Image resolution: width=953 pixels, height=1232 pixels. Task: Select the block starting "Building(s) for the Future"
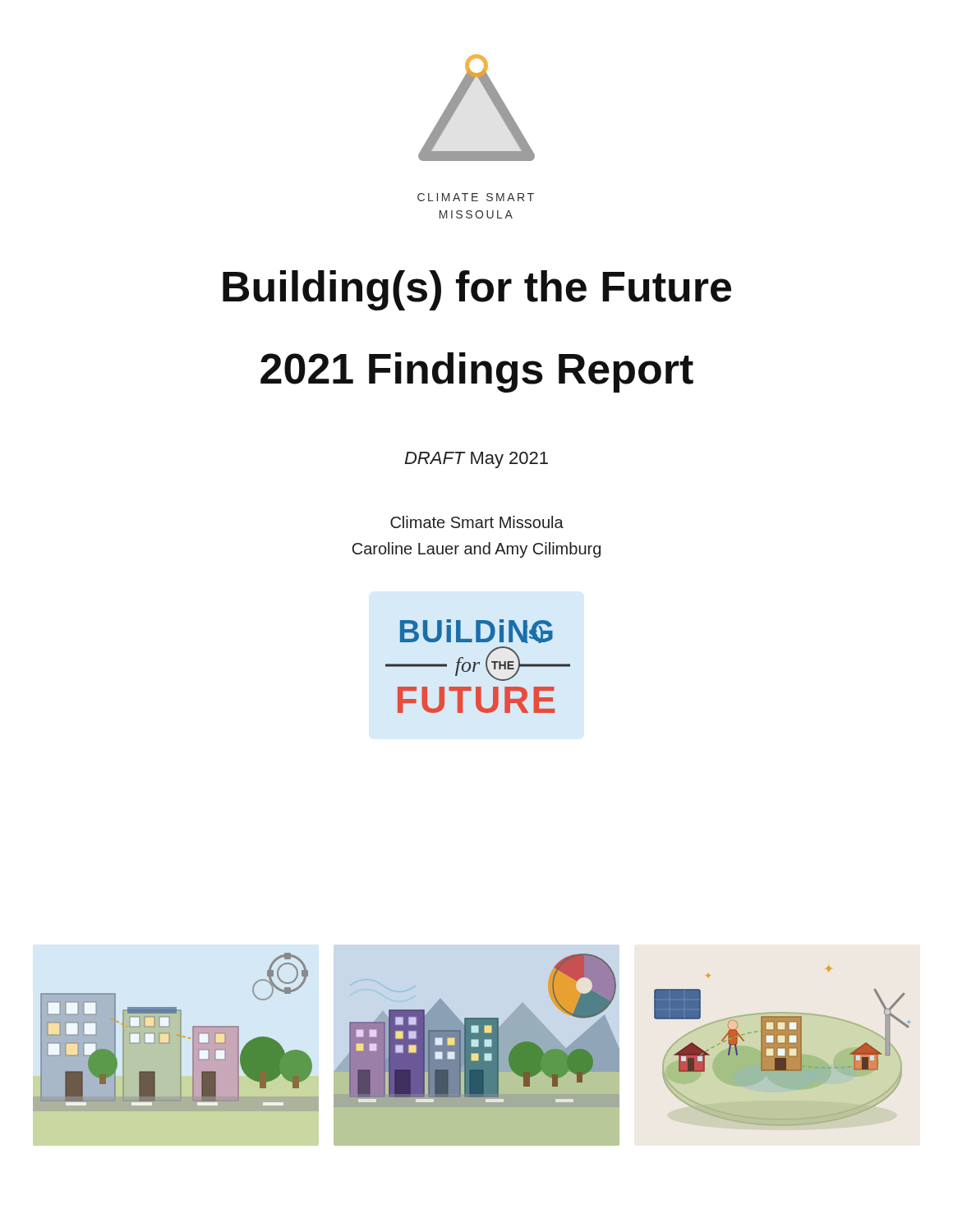pos(476,287)
